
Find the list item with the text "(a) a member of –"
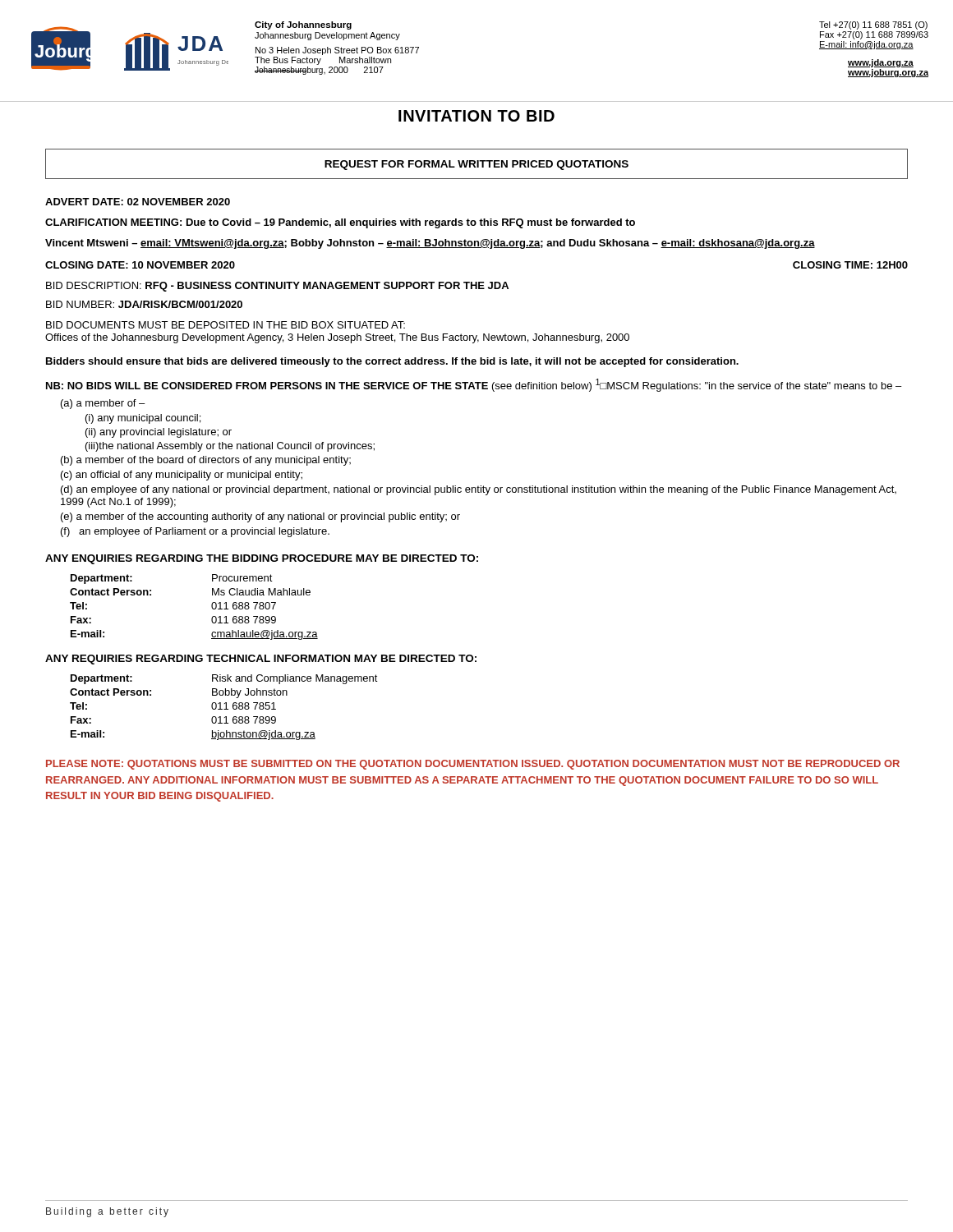pyautogui.click(x=102, y=403)
